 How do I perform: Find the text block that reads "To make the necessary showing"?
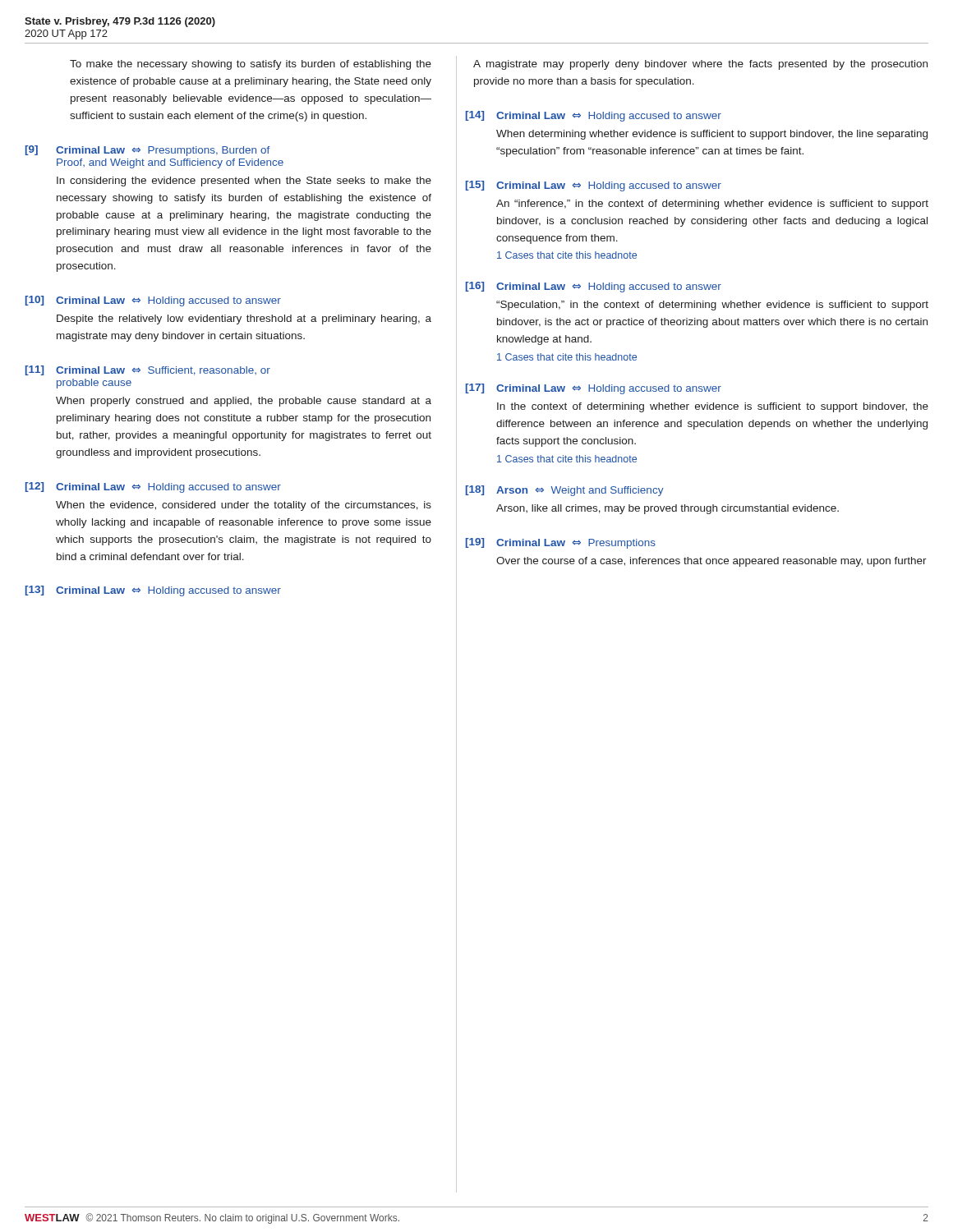point(251,89)
